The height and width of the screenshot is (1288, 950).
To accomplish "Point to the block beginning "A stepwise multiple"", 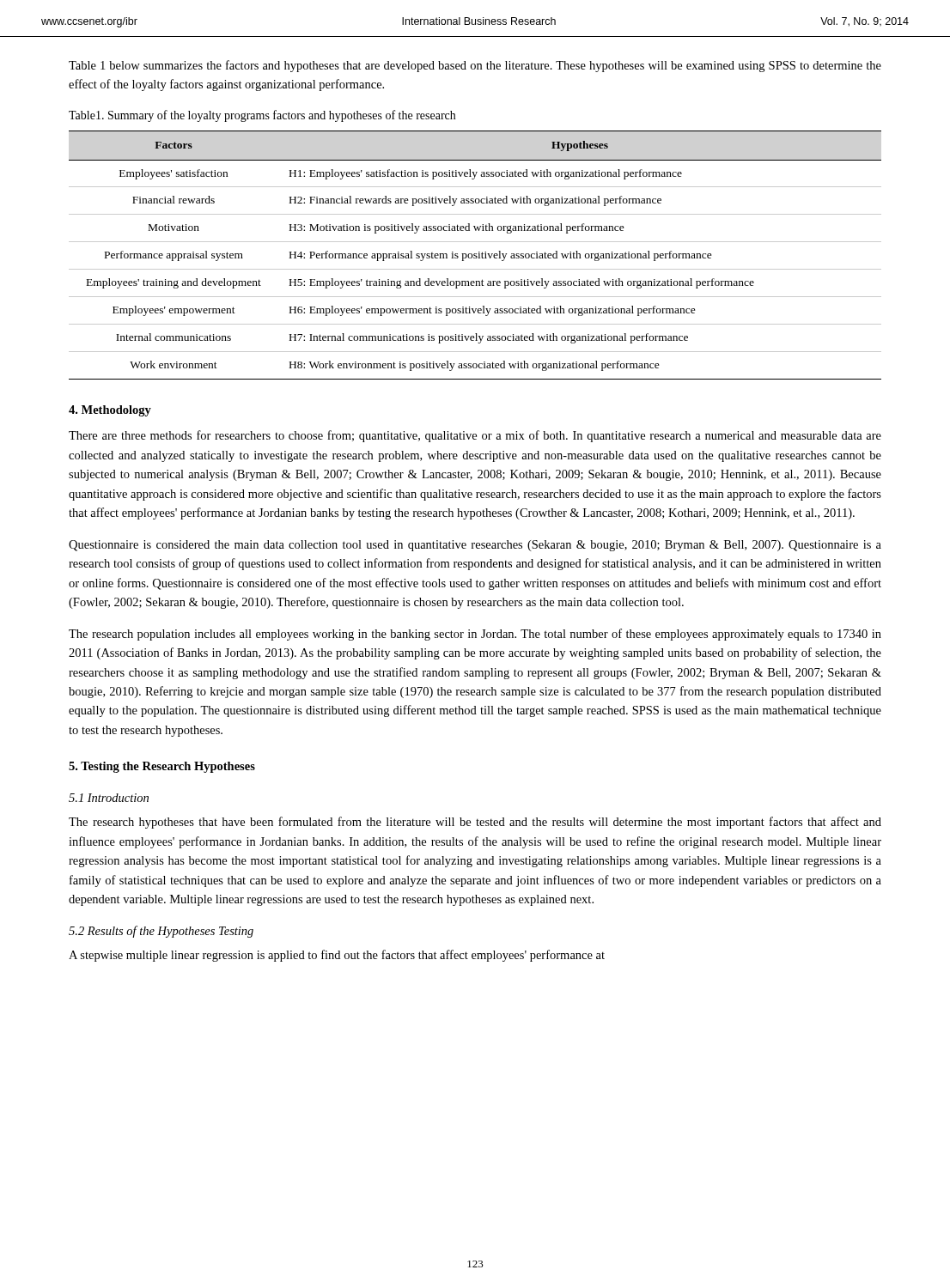I will (x=337, y=955).
